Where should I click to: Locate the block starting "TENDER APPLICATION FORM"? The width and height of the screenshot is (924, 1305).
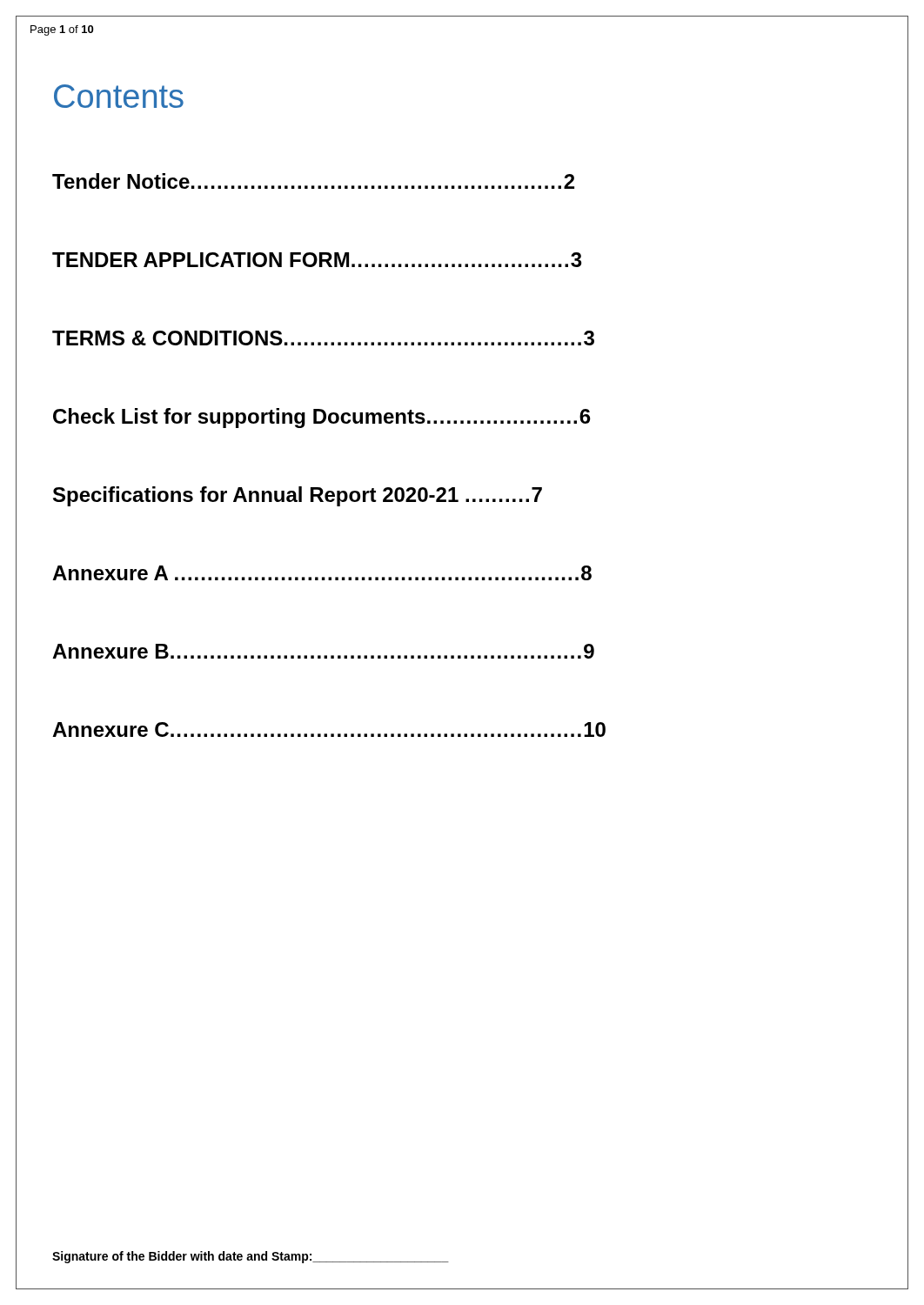(317, 260)
